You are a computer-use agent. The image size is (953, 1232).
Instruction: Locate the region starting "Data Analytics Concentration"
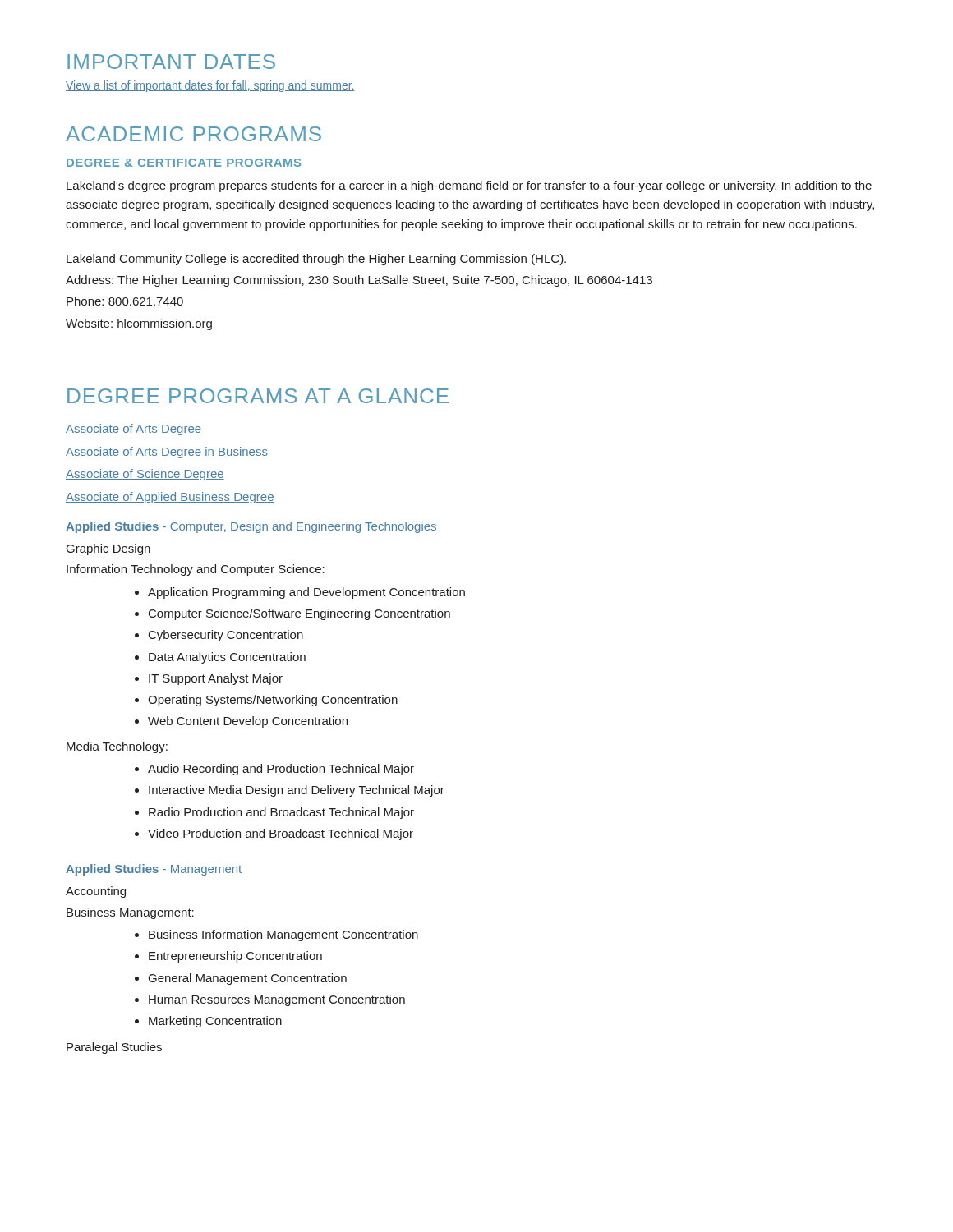(x=227, y=656)
